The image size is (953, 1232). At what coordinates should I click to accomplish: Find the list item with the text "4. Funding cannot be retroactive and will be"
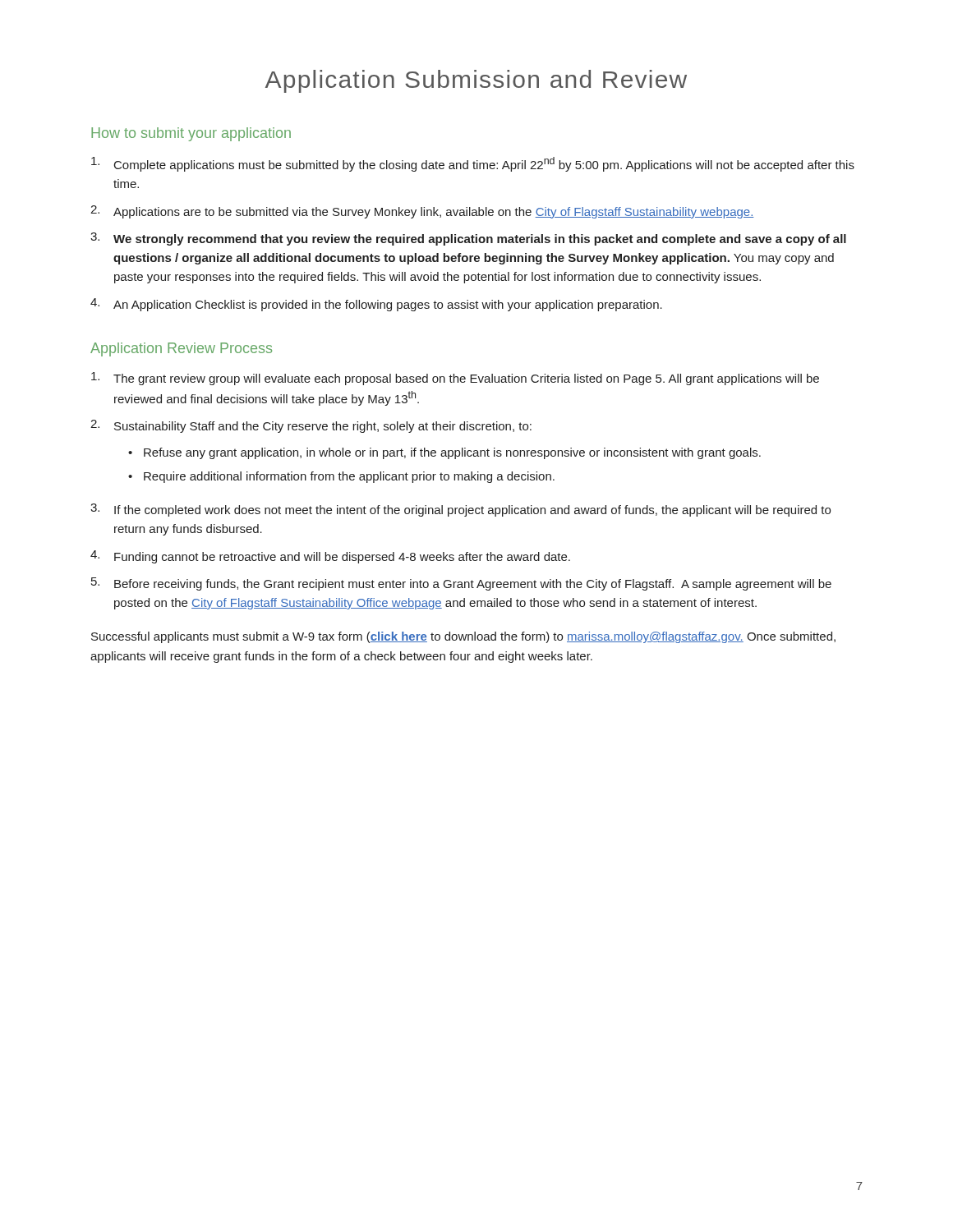click(x=476, y=556)
